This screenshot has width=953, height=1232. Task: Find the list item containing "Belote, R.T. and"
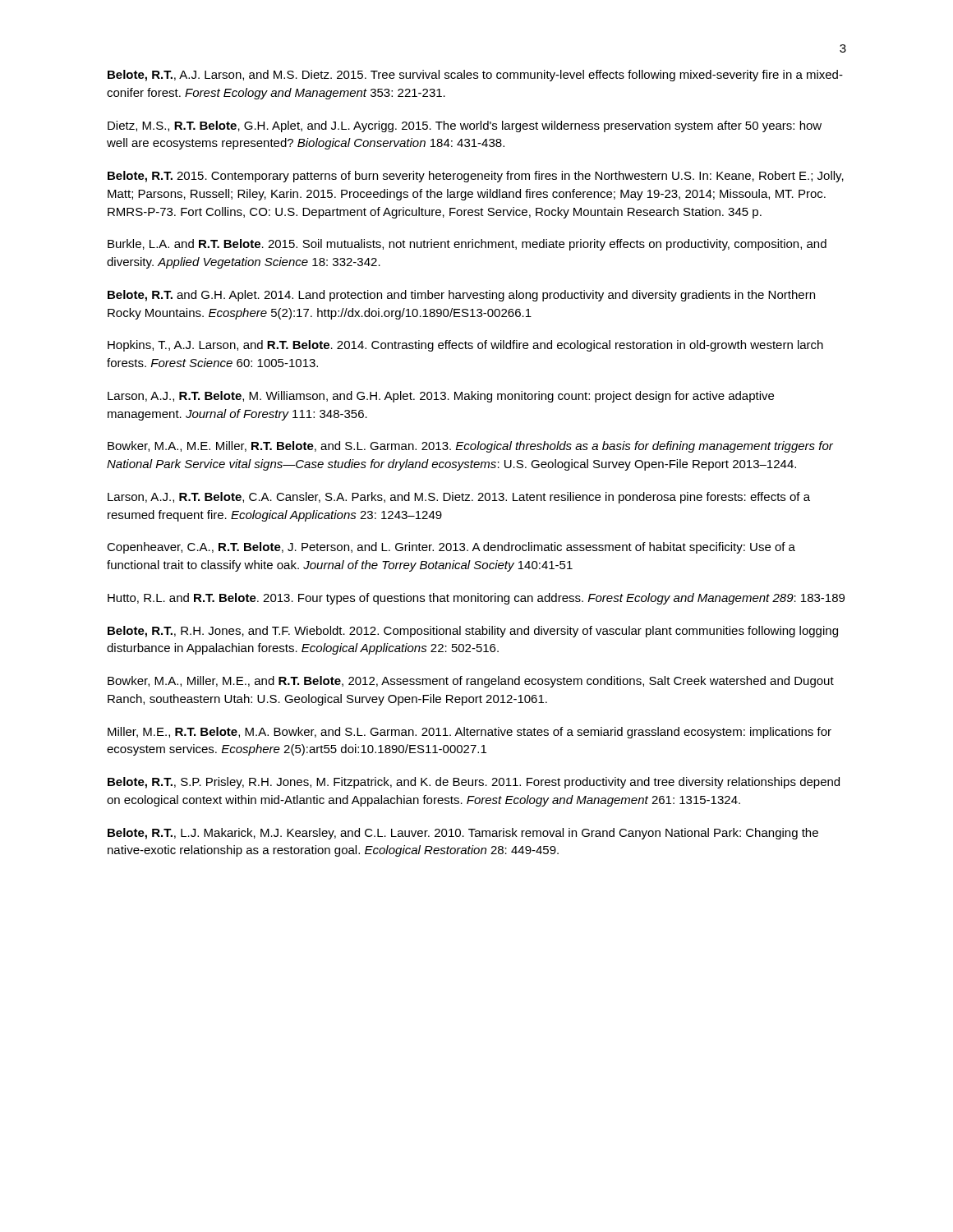point(476,303)
